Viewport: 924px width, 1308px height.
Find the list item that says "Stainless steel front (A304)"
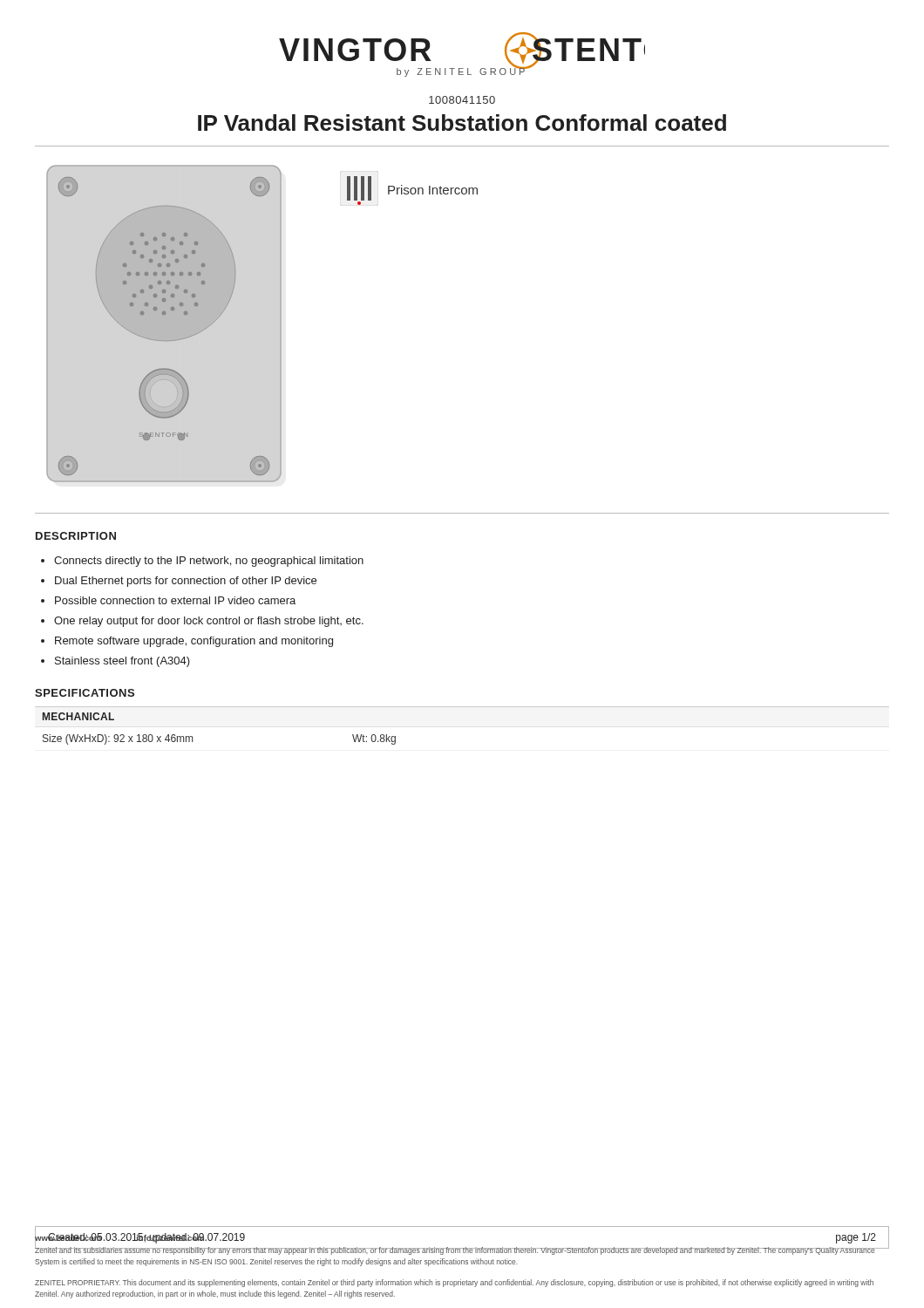[x=122, y=661]
